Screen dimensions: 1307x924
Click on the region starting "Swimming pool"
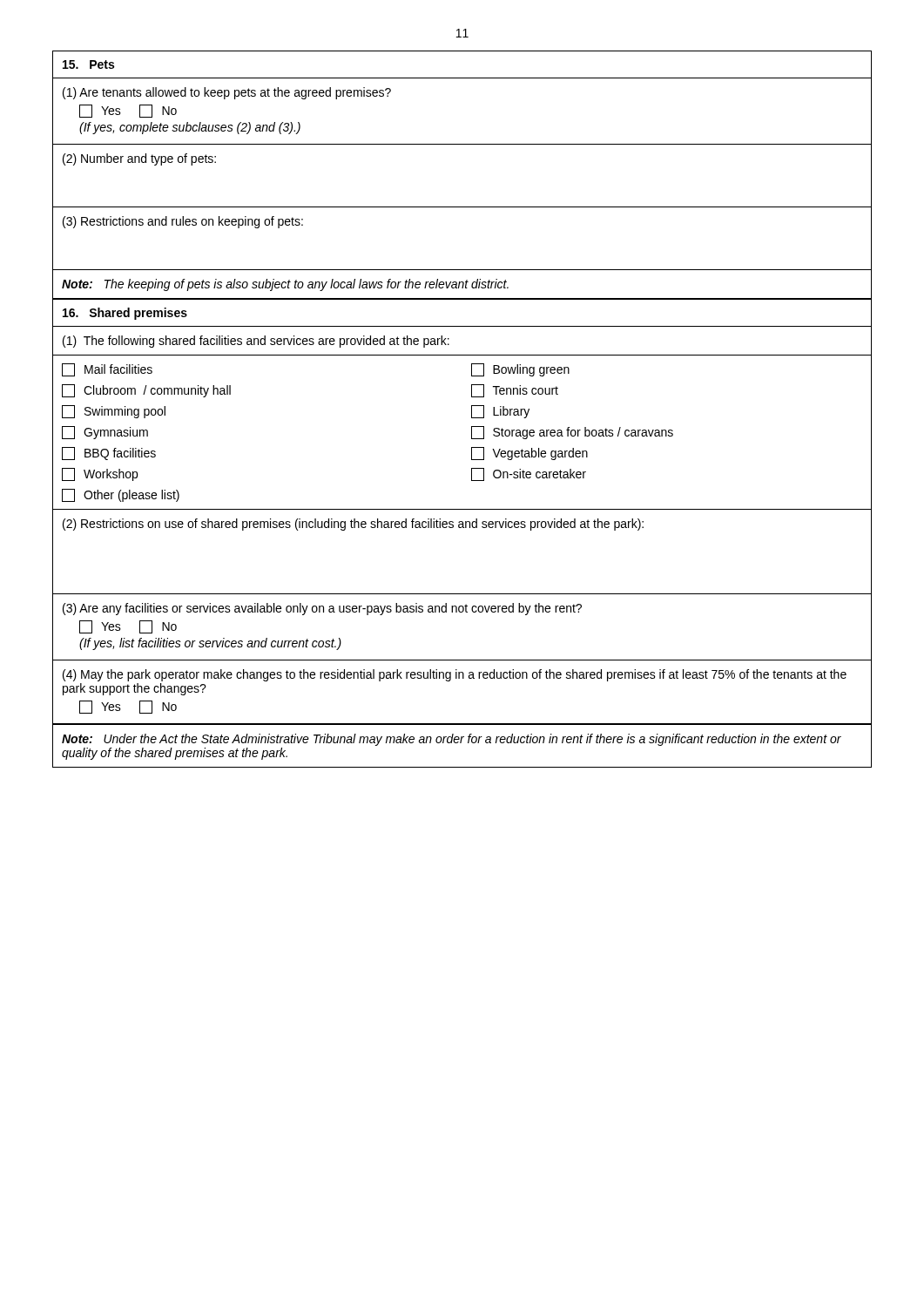click(x=114, y=411)
